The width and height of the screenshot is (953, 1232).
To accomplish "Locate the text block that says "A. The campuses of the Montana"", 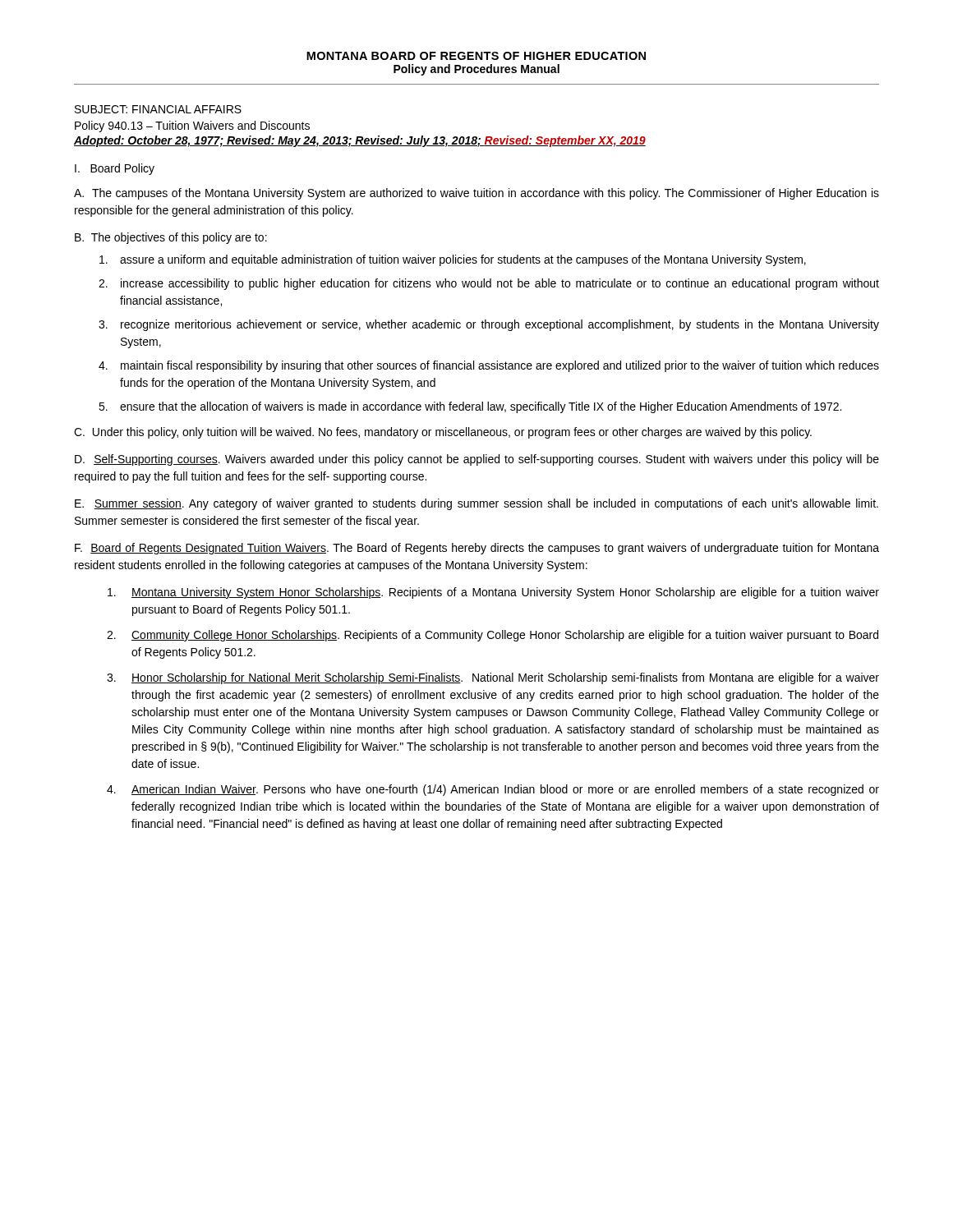I will tap(476, 202).
